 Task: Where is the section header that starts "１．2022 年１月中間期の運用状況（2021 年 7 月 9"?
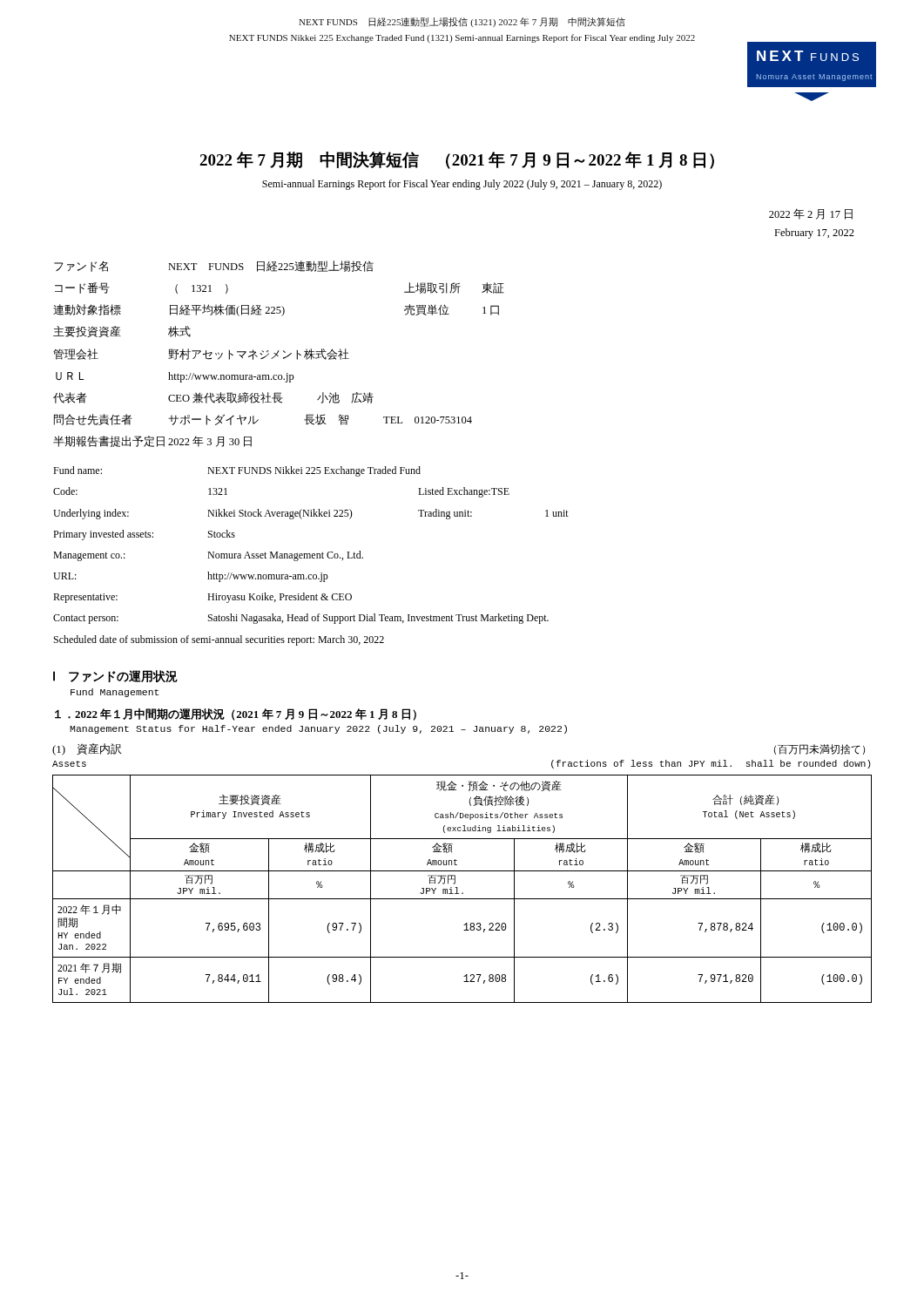(x=238, y=714)
